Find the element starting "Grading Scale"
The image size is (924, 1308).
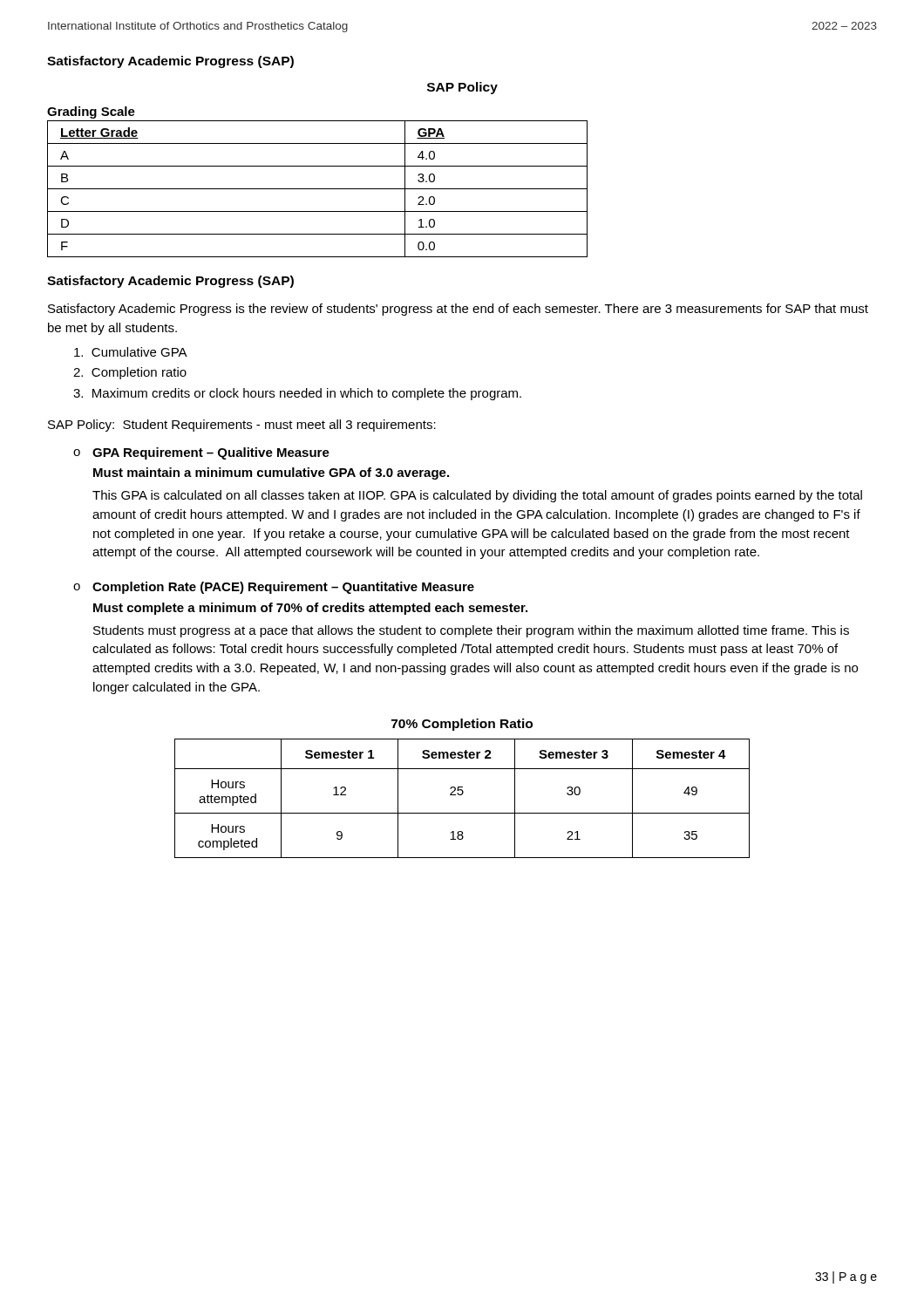point(91,111)
